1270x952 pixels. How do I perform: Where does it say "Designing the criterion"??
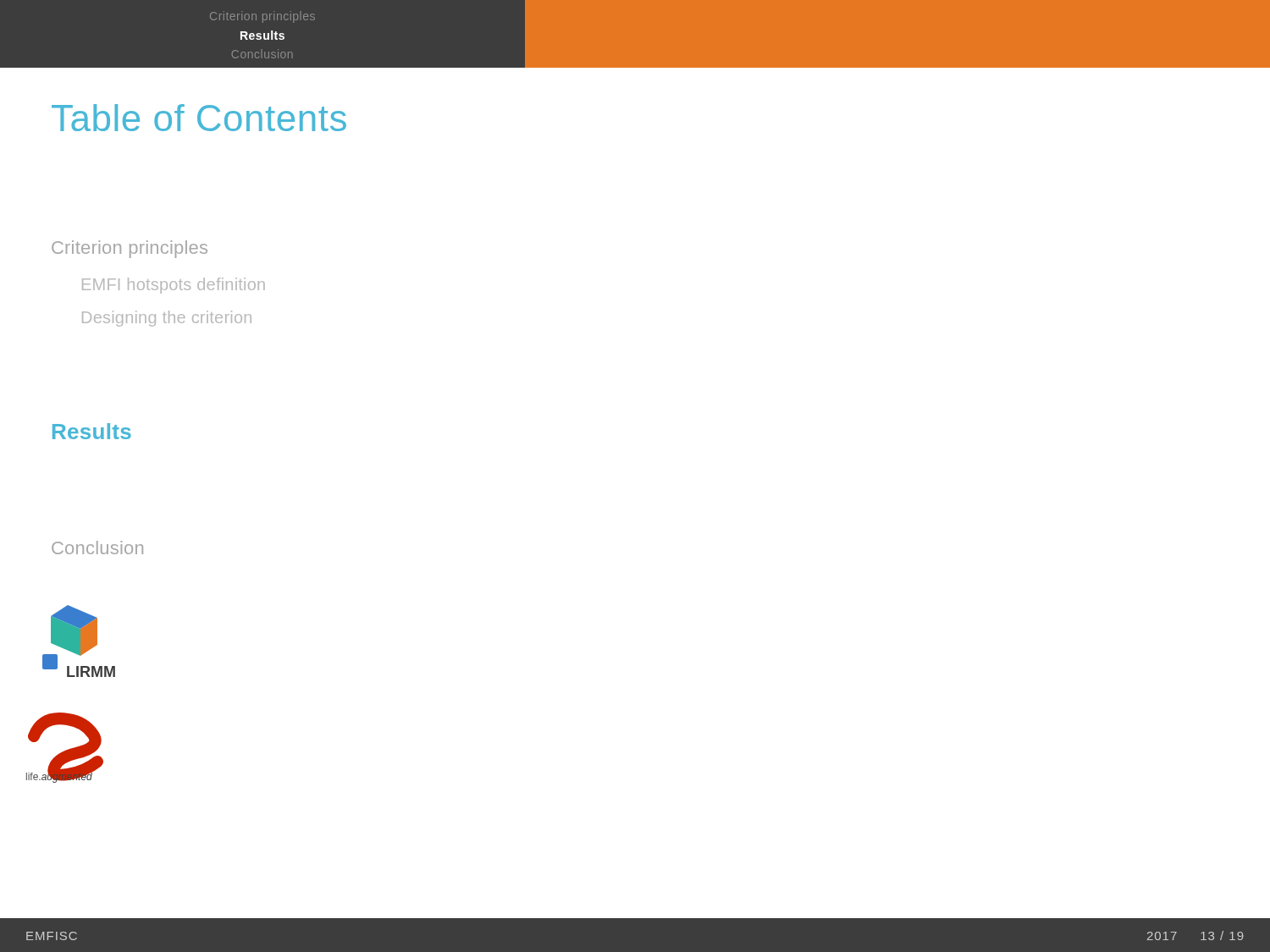[x=167, y=317]
